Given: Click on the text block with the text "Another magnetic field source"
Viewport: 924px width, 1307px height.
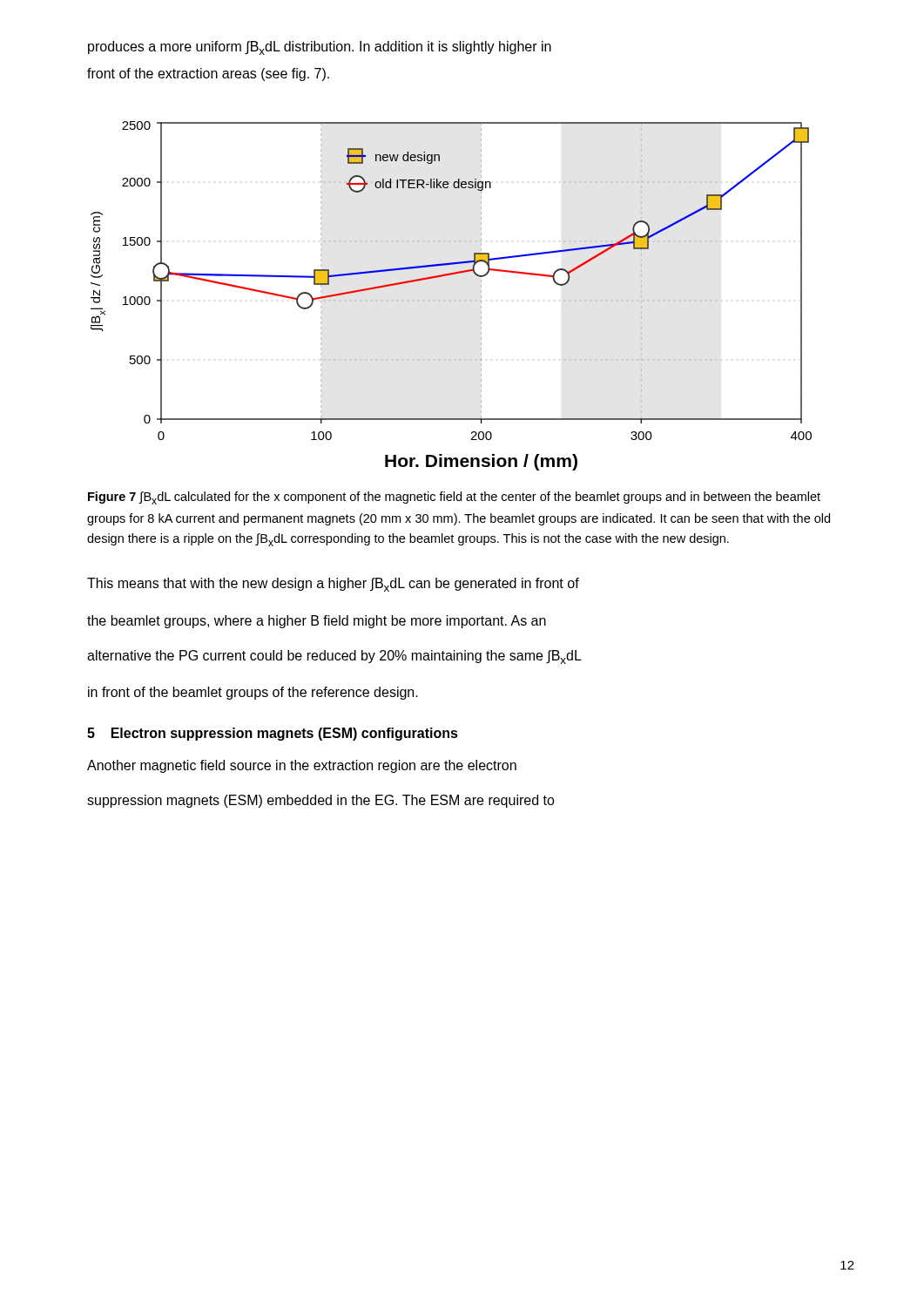Looking at the screenshot, I should (302, 766).
